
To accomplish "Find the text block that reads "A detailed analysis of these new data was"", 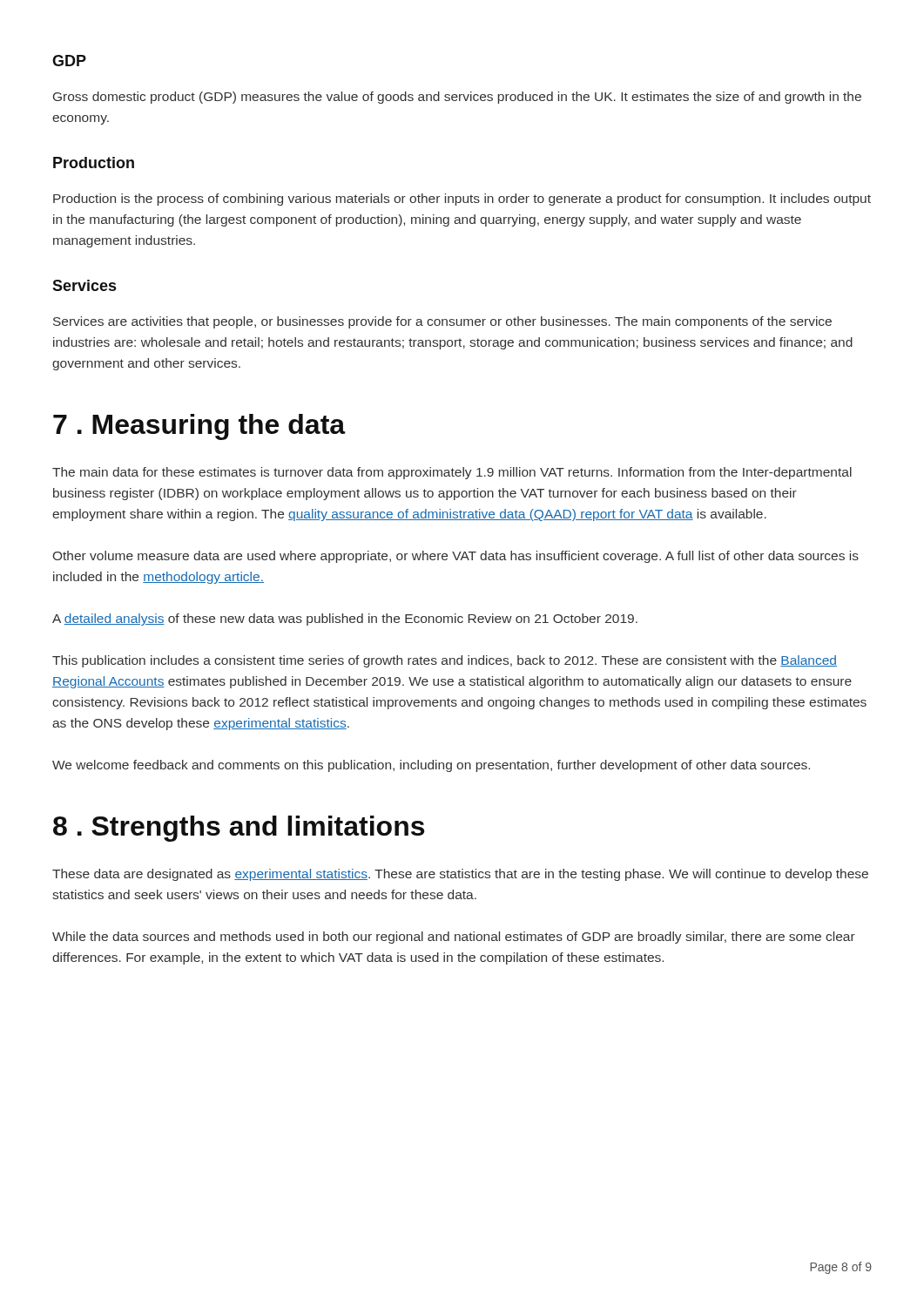I will point(462,619).
